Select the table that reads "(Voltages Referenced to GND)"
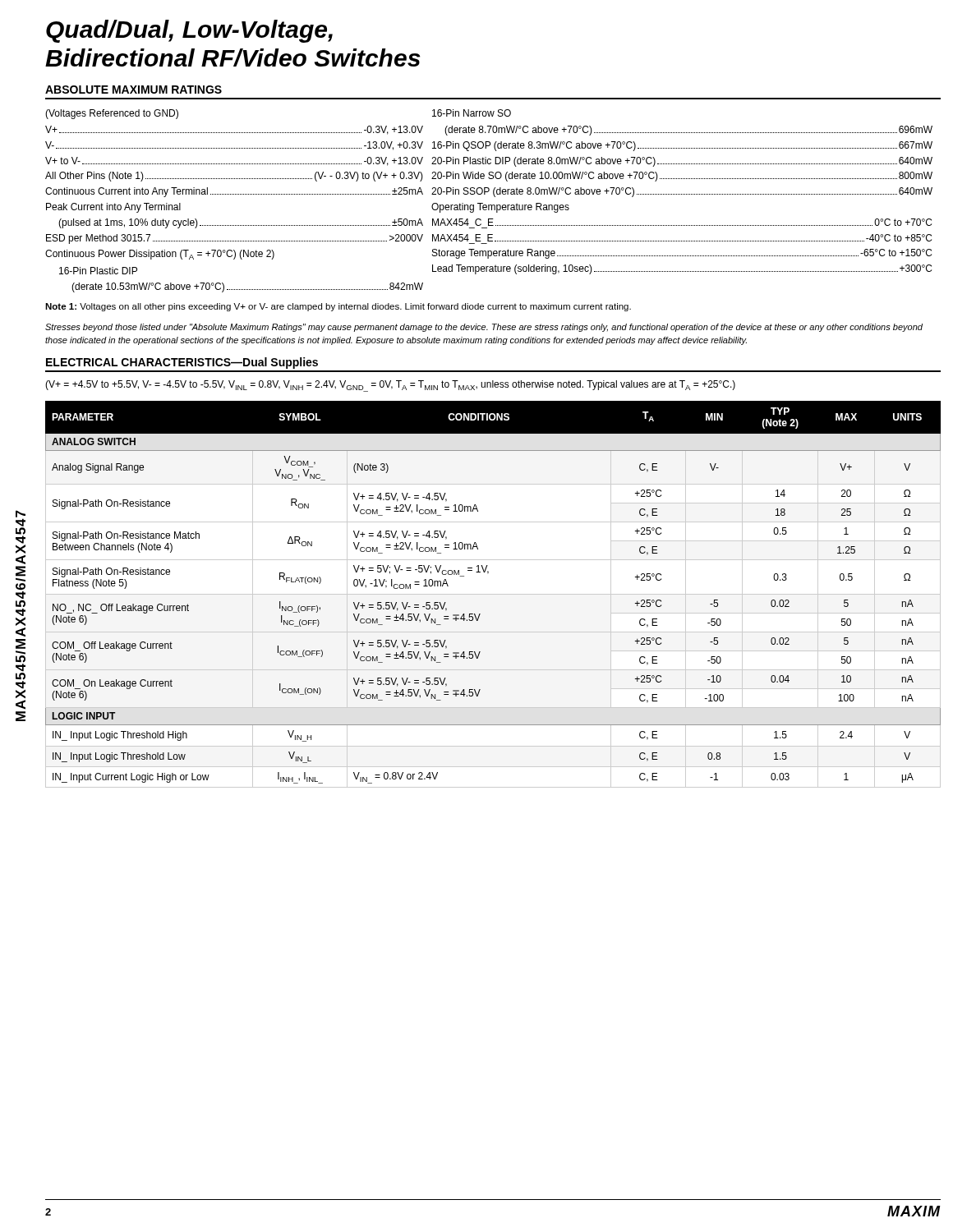Viewport: 953px width, 1232px height. click(493, 200)
